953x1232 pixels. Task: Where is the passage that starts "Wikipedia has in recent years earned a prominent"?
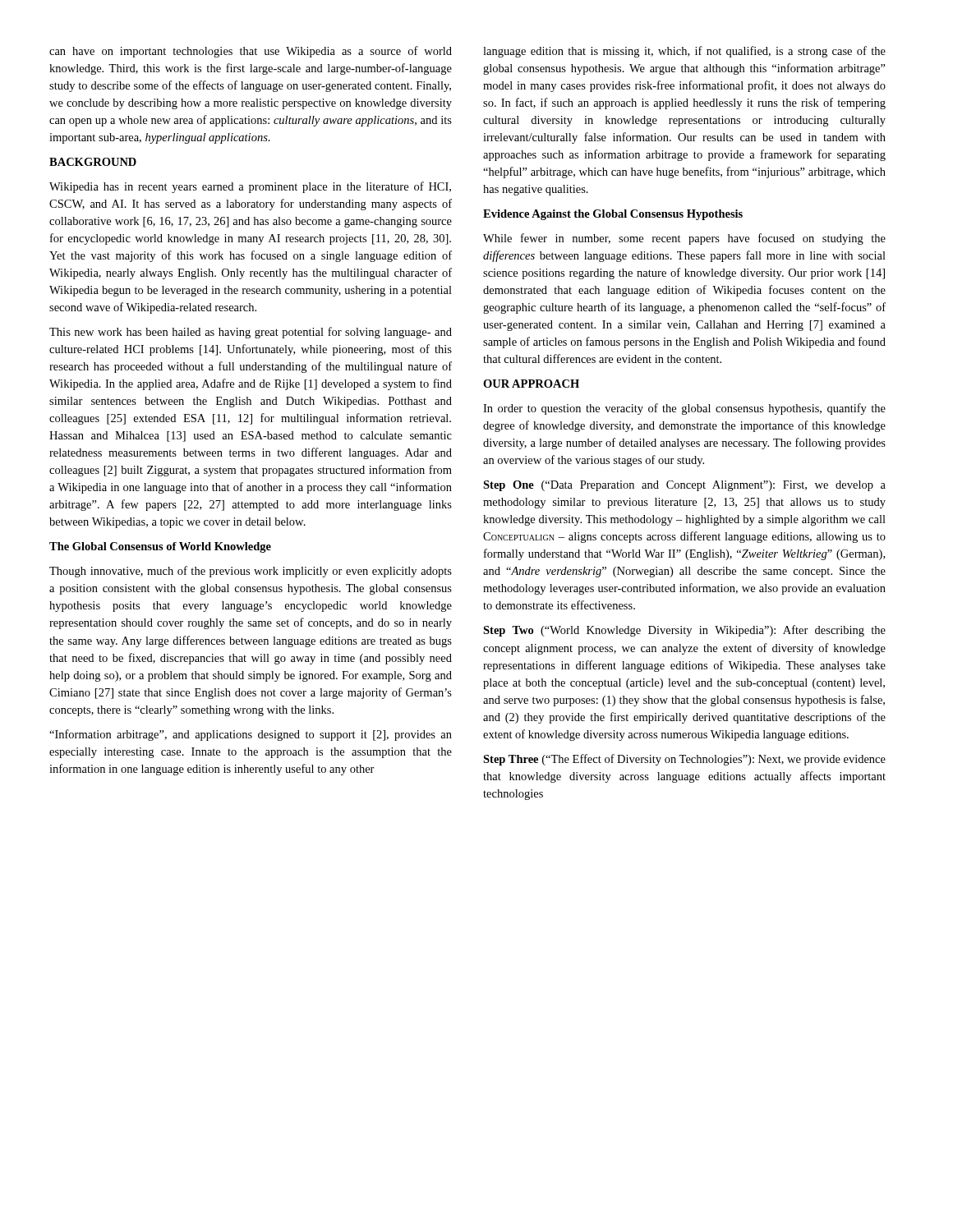point(251,247)
